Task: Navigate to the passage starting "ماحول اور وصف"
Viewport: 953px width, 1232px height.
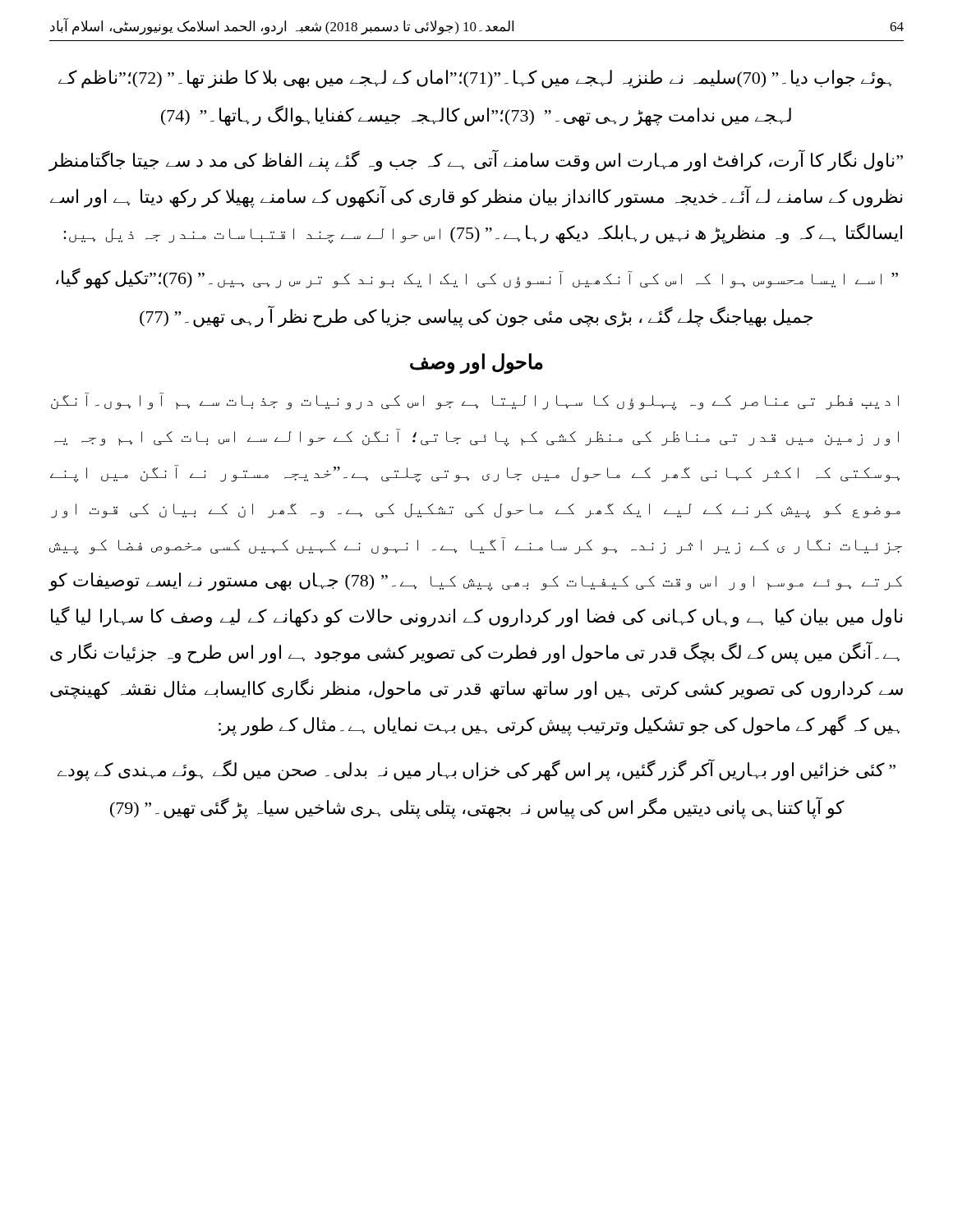Action: pos(476,362)
